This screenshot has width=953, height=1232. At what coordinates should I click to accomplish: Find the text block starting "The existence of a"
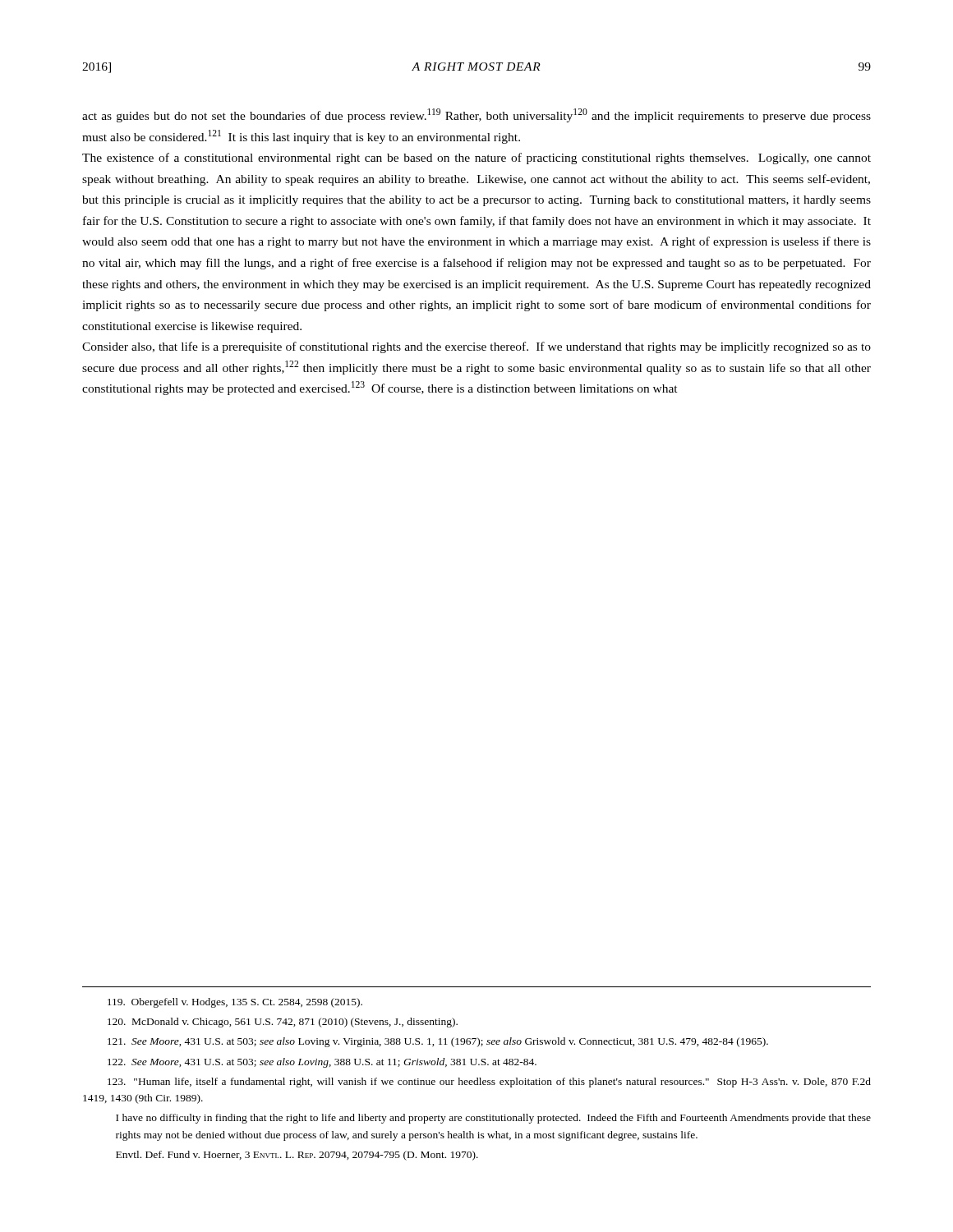click(476, 242)
